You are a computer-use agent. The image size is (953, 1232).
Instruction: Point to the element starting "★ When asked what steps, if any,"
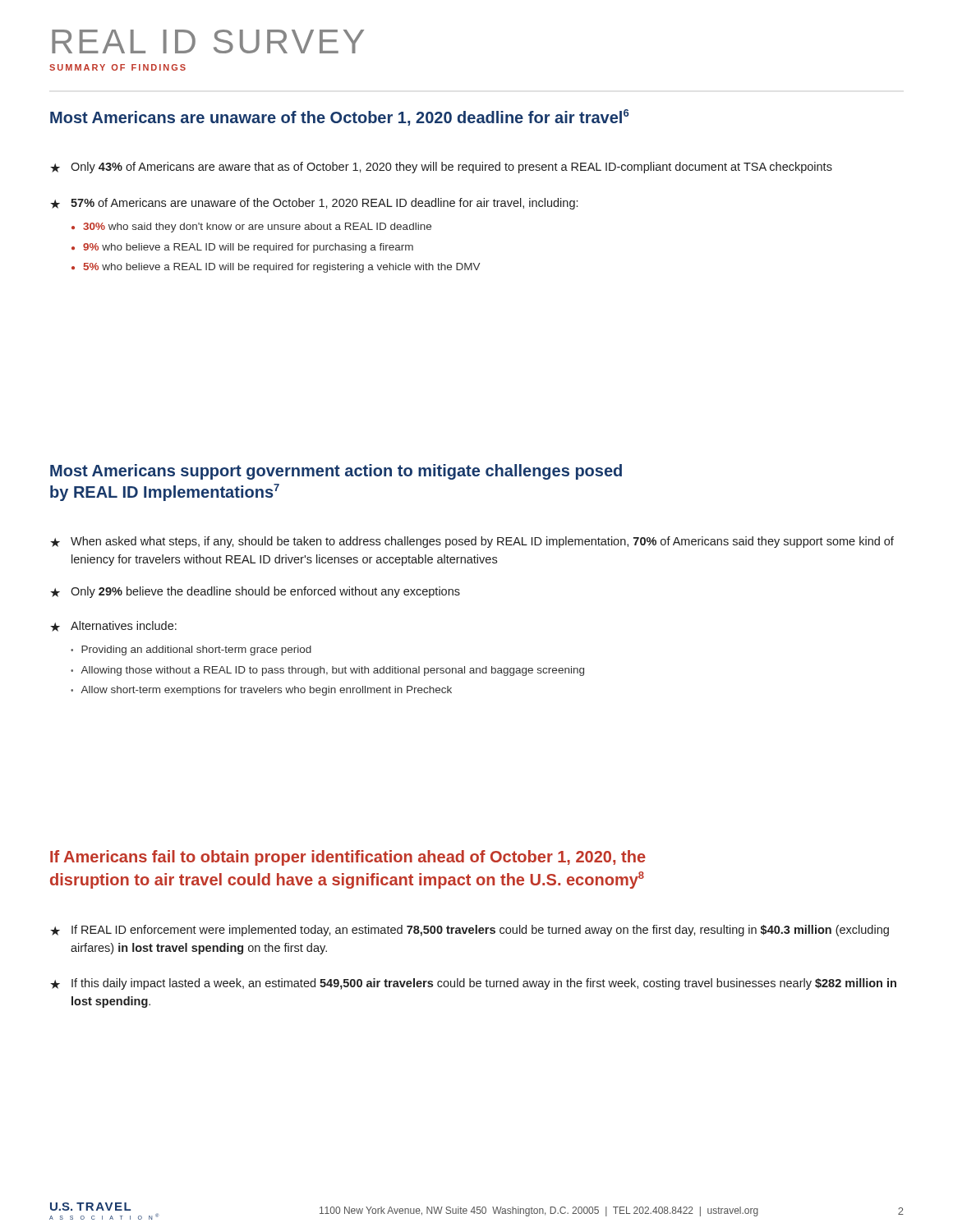click(x=476, y=551)
